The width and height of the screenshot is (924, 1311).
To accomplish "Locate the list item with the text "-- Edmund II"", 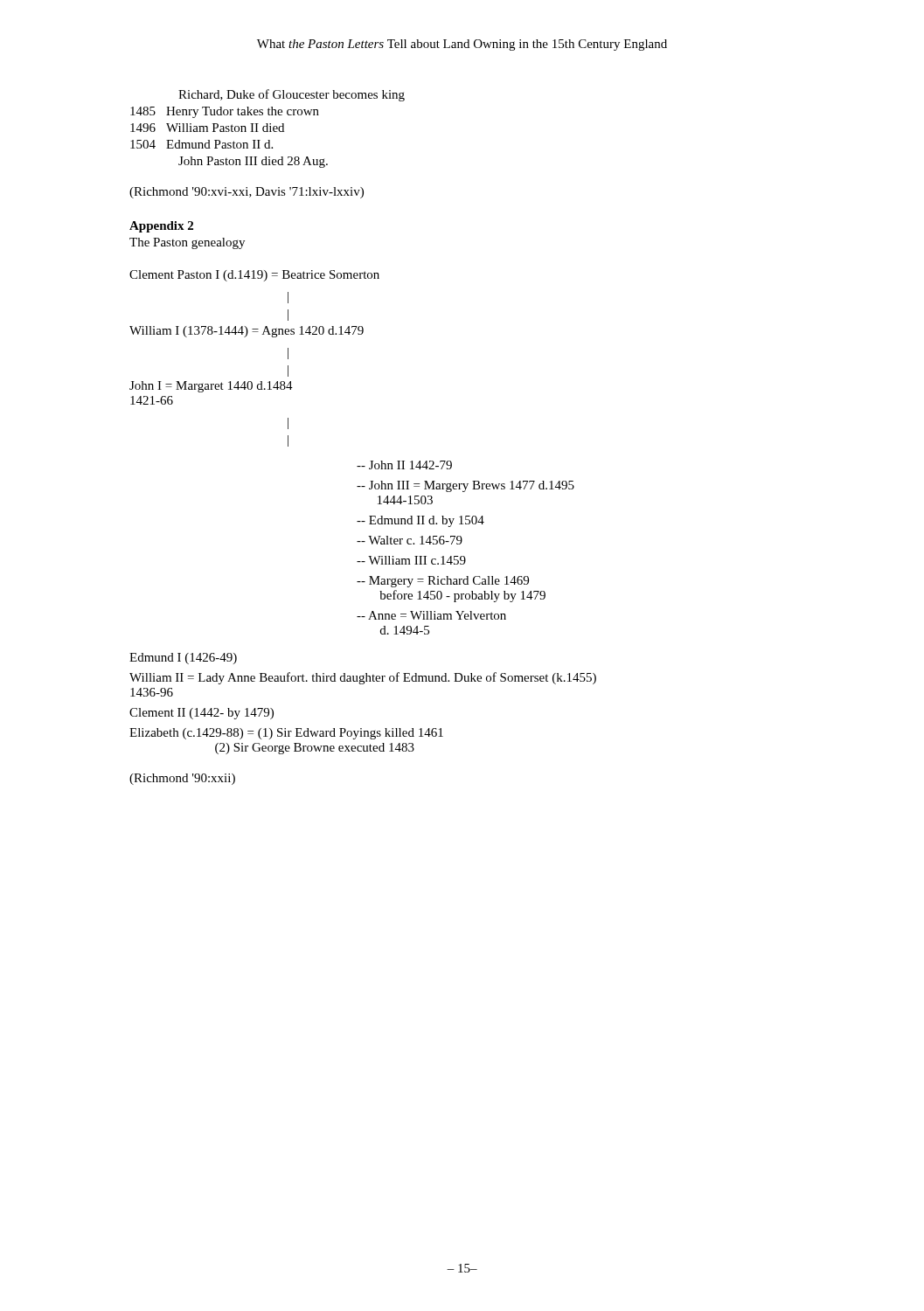I will [420, 520].
